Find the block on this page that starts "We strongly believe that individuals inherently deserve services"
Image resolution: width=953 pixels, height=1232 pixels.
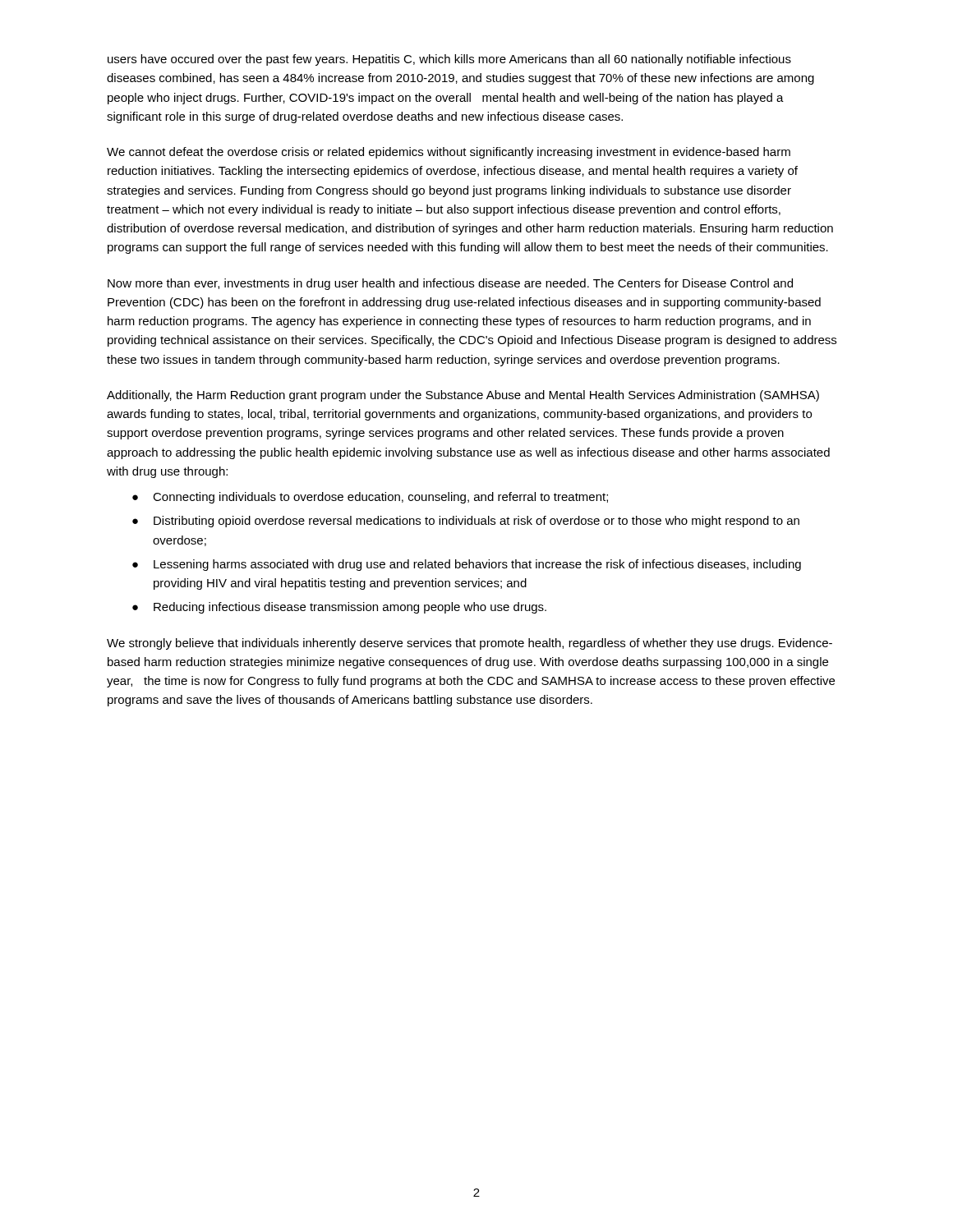pos(471,671)
